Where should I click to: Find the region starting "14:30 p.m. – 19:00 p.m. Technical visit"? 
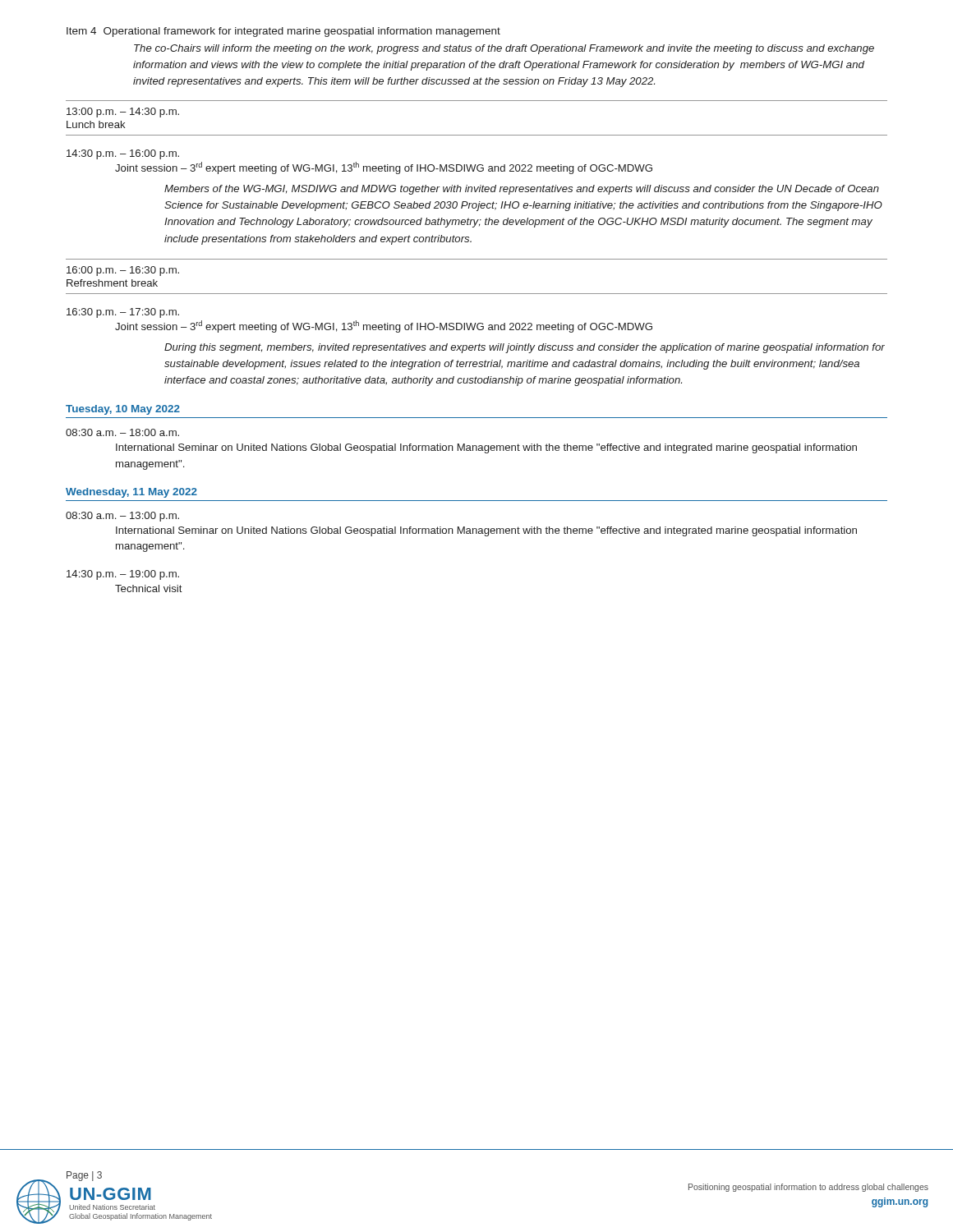[x=123, y=575]
